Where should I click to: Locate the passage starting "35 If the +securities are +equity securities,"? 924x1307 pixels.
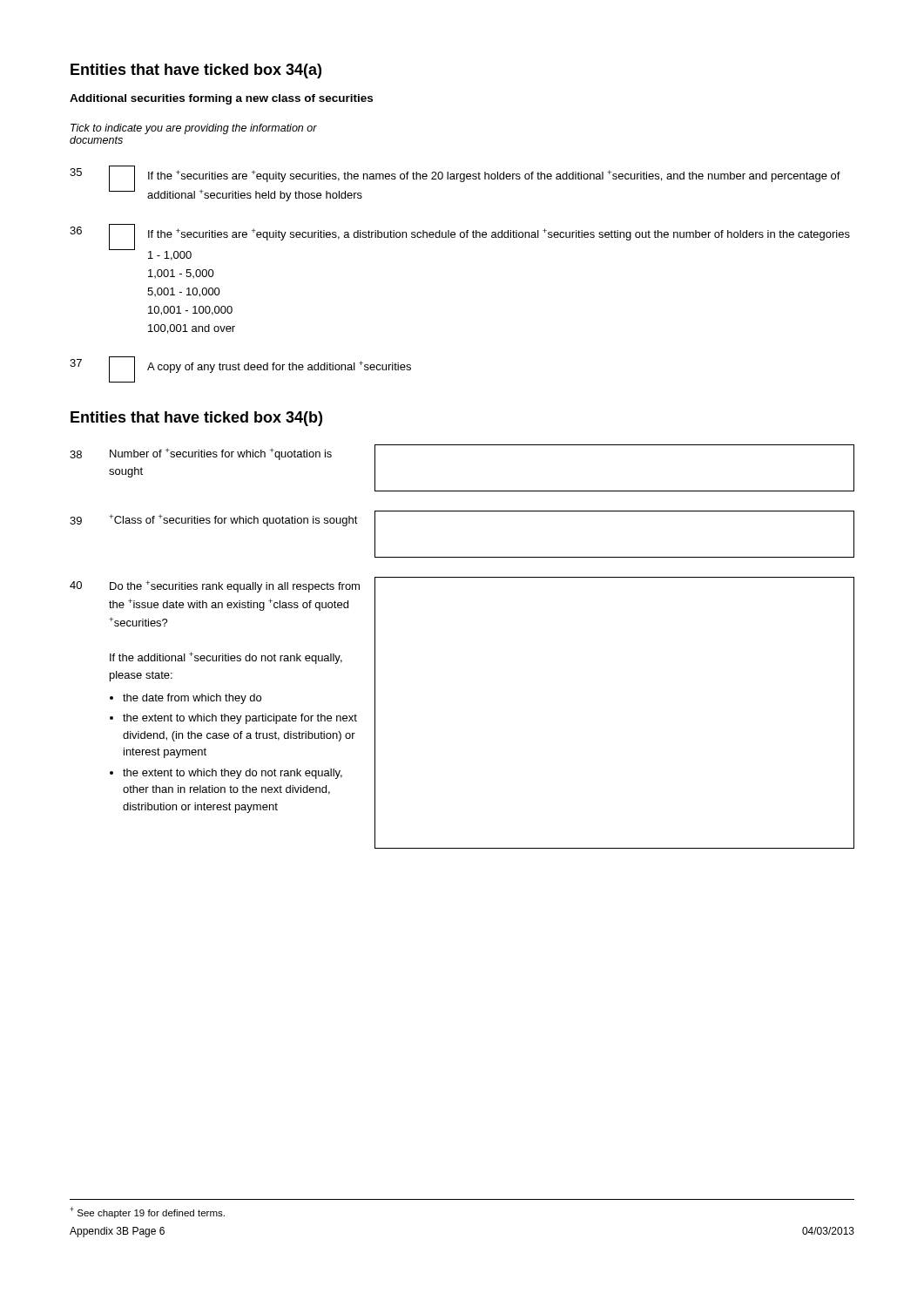(462, 185)
